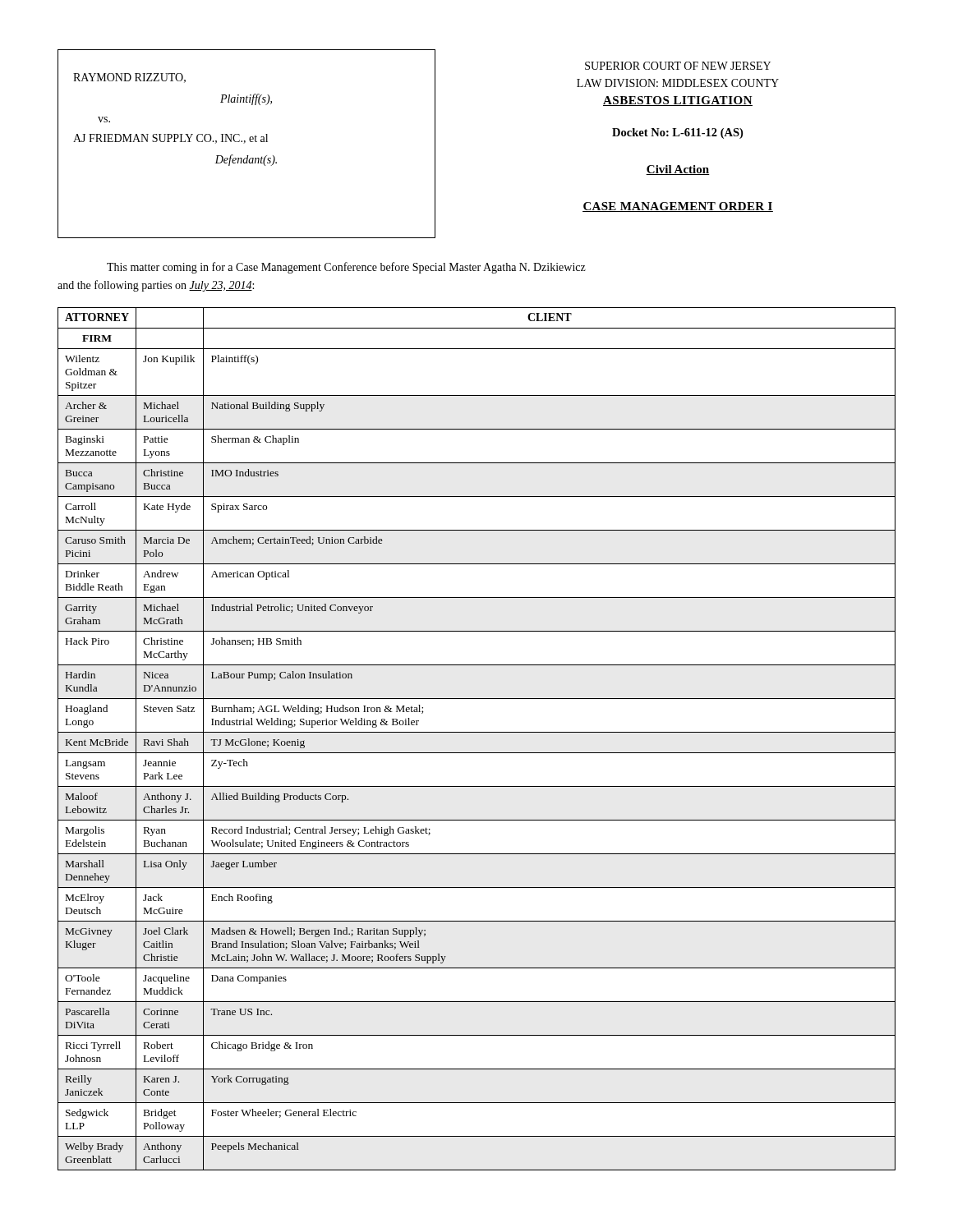The image size is (953, 1232).
Task: Click on the region starting "CASE MANAGEMENT ORDER I"
Action: point(678,206)
